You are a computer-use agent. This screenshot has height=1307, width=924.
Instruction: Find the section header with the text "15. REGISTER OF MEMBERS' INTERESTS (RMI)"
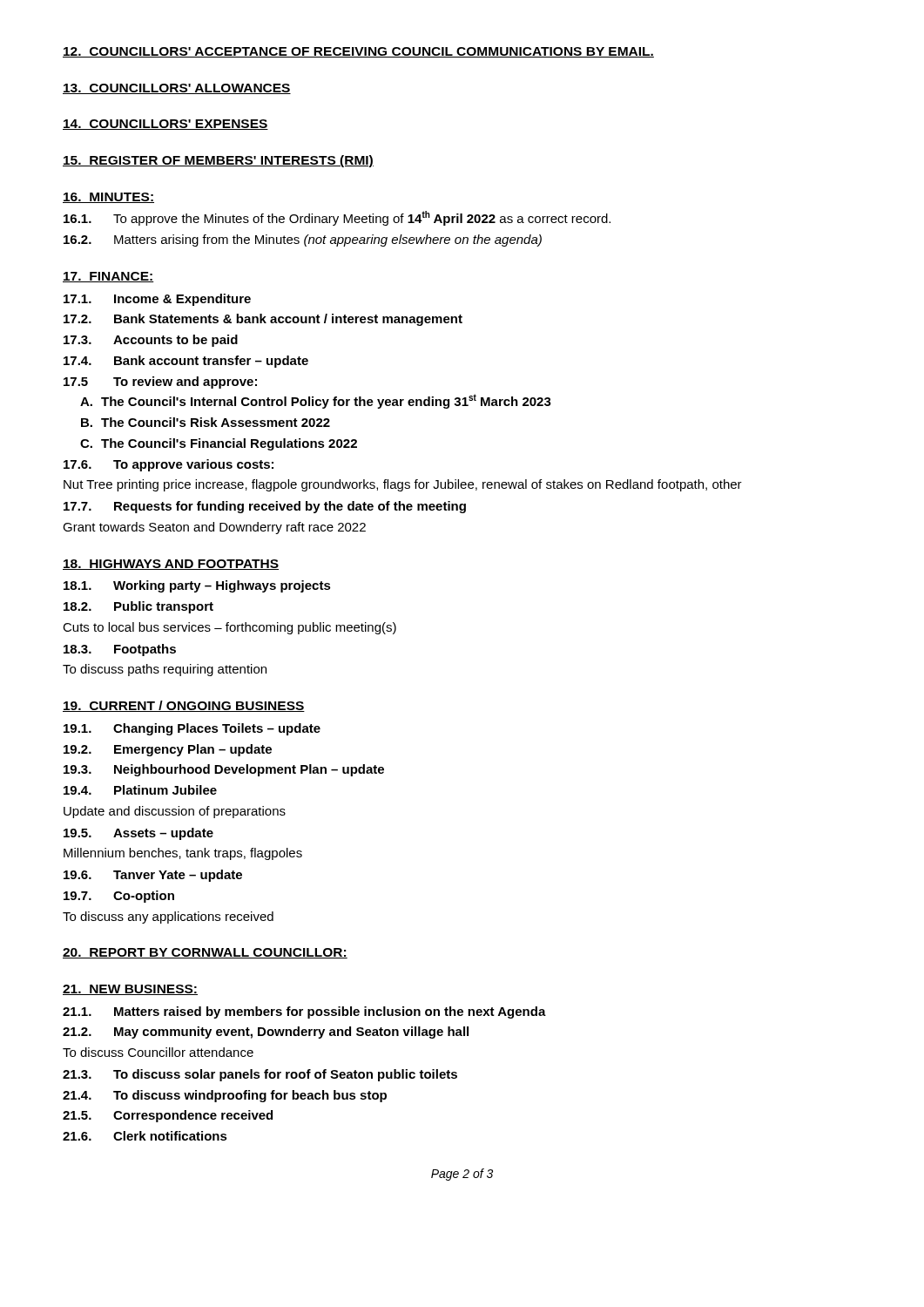click(x=218, y=160)
